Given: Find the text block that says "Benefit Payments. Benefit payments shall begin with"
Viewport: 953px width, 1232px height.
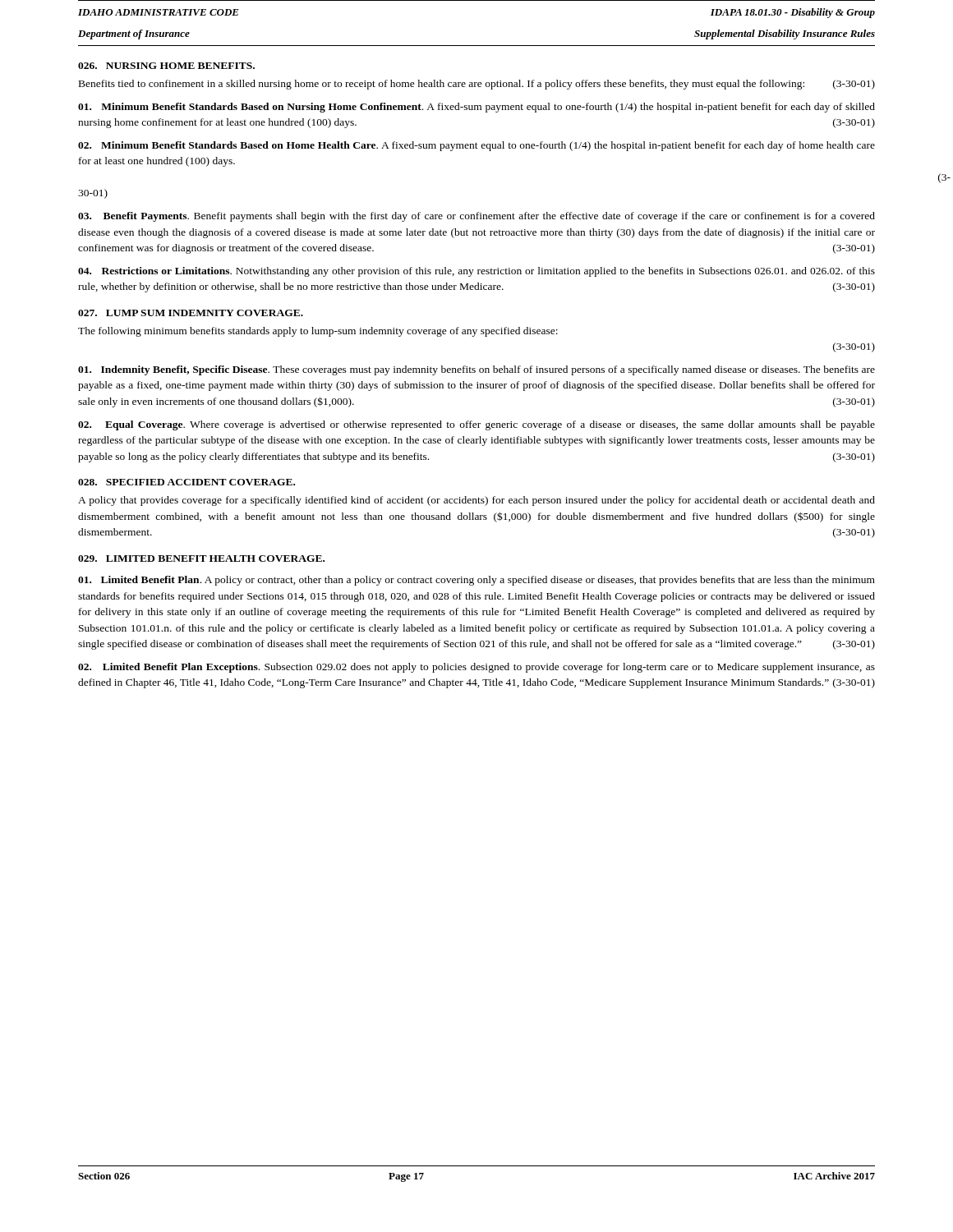Looking at the screenshot, I should (x=476, y=233).
